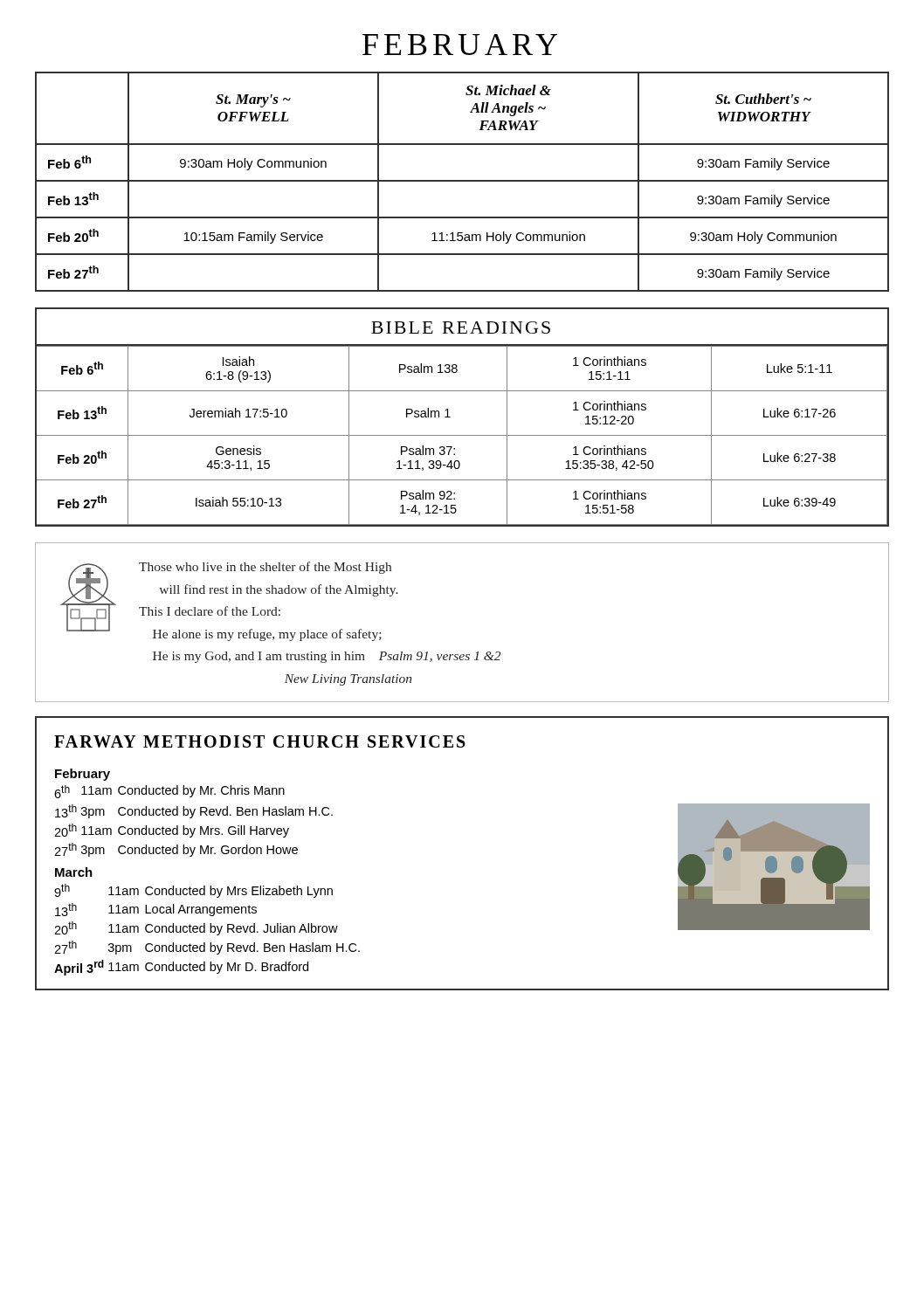Click where it says "FARWAY METHODIST CHURCH SERVICES"
The image size is (924, 1310).
point(261,742)
